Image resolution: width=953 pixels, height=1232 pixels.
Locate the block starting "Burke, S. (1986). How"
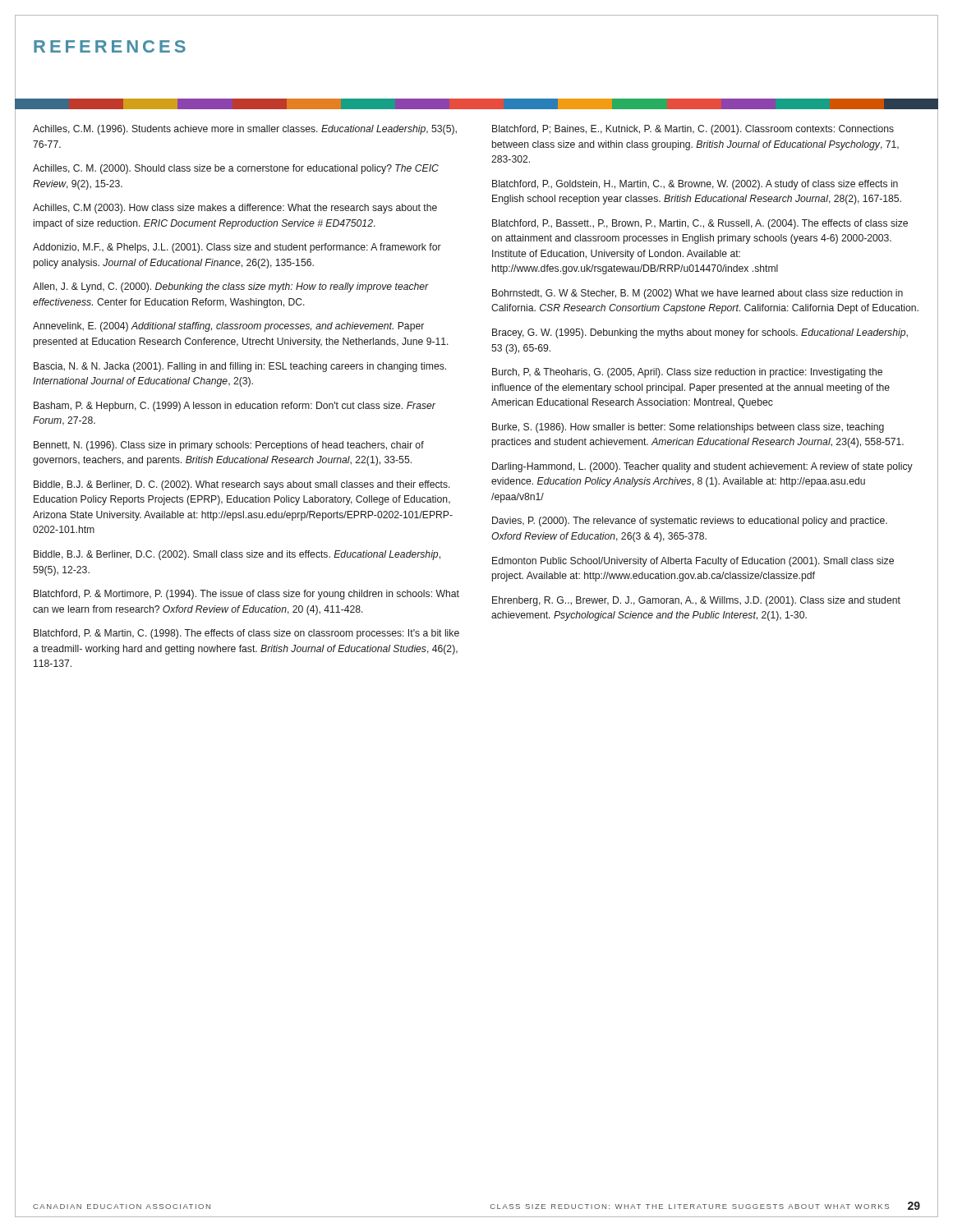tap(698, 434)
